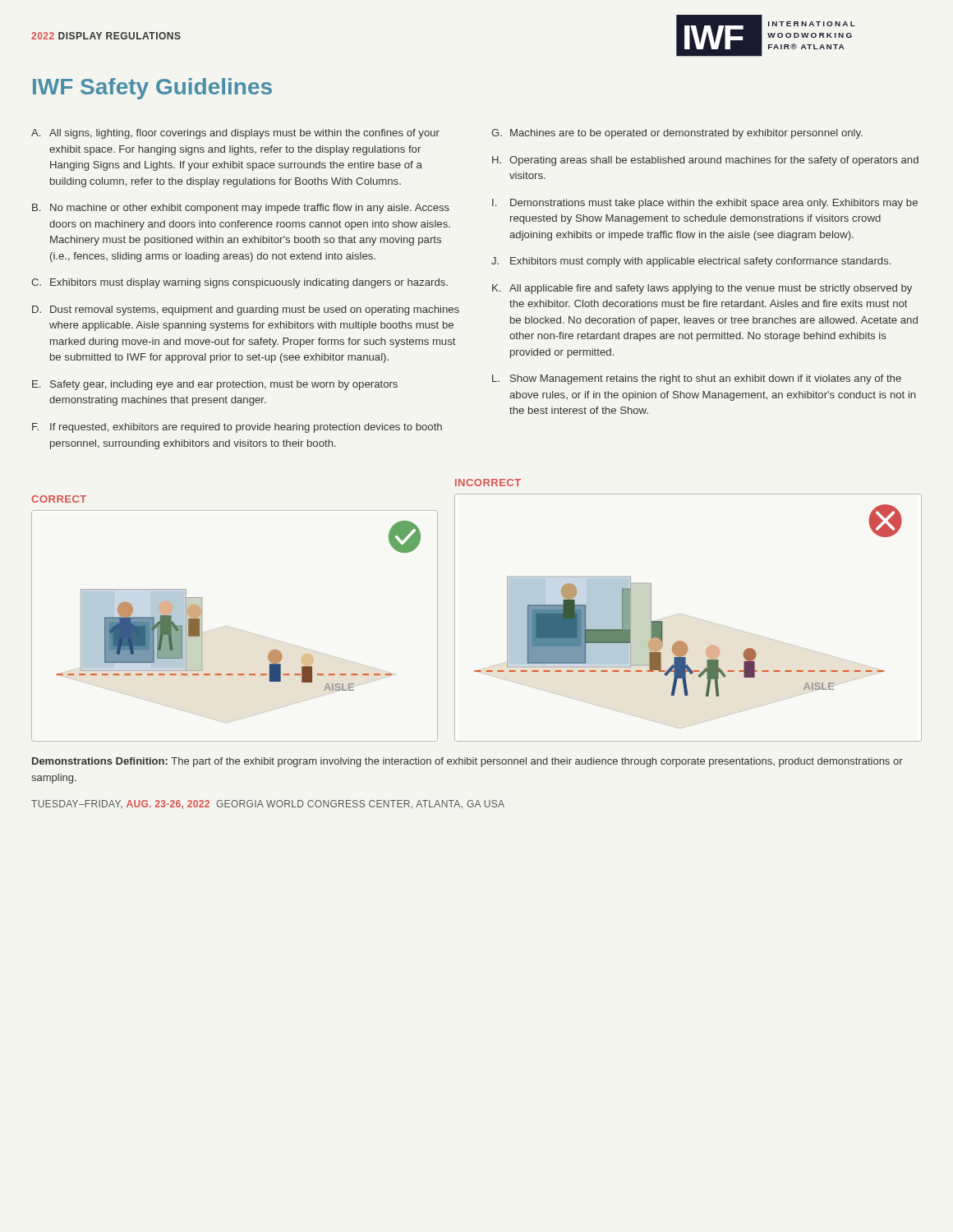Click on the passage starting "Demonstrations Definition: The part of the exhibit program"
953x1232 pixels.
tap(467, 769)
